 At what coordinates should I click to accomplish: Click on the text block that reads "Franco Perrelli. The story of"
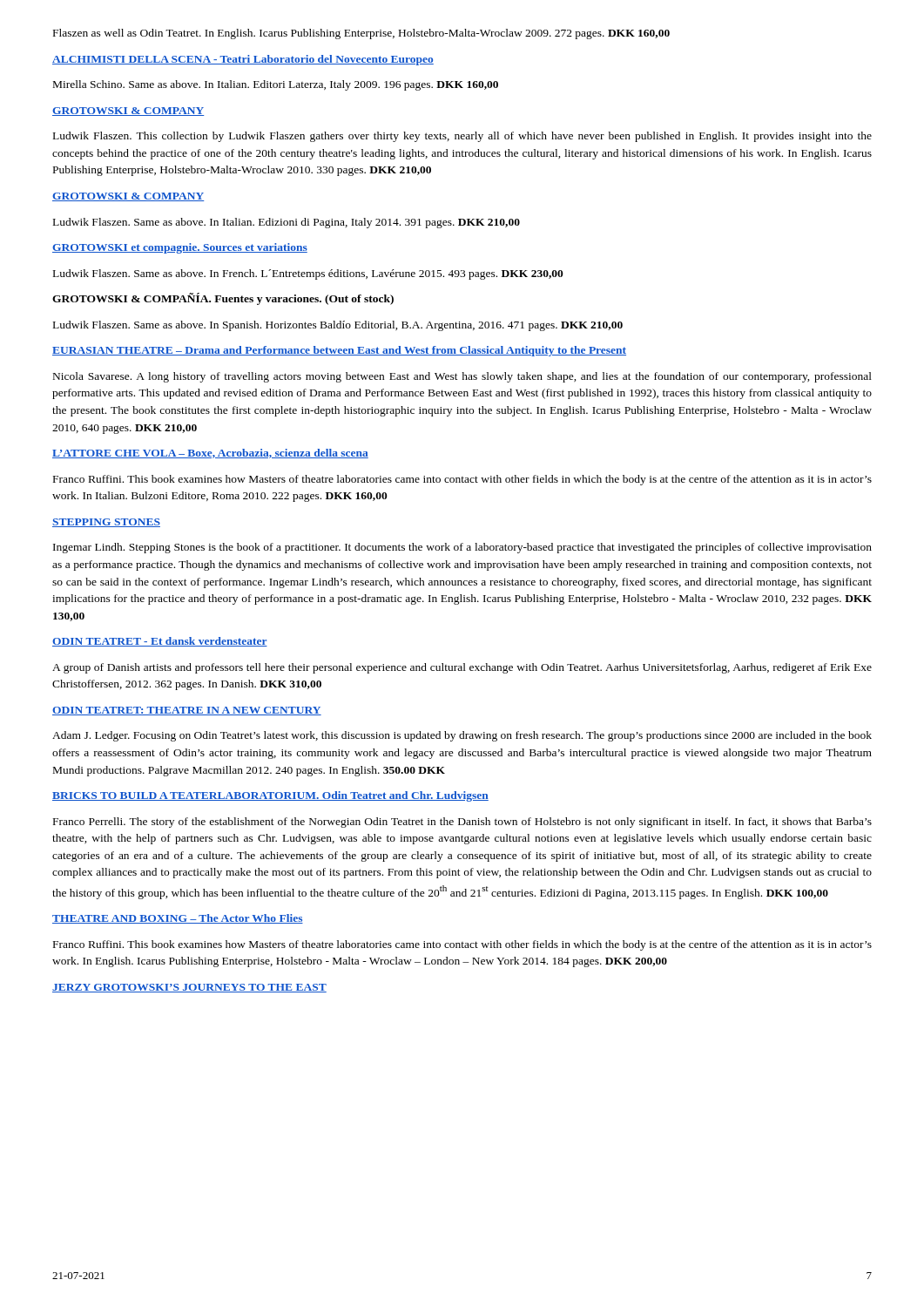462,857
